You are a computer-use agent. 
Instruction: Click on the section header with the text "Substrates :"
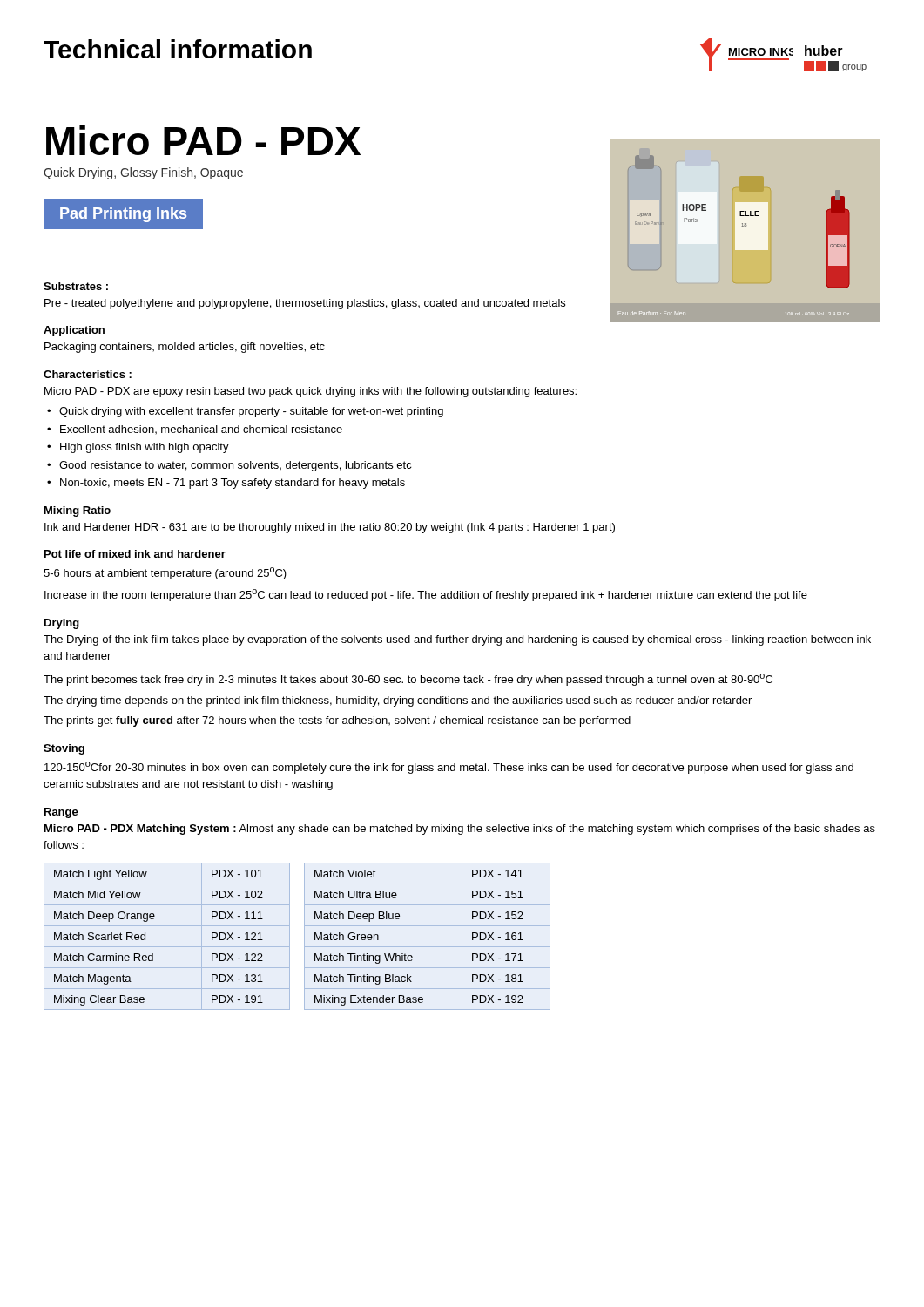(x=76, y=286)
